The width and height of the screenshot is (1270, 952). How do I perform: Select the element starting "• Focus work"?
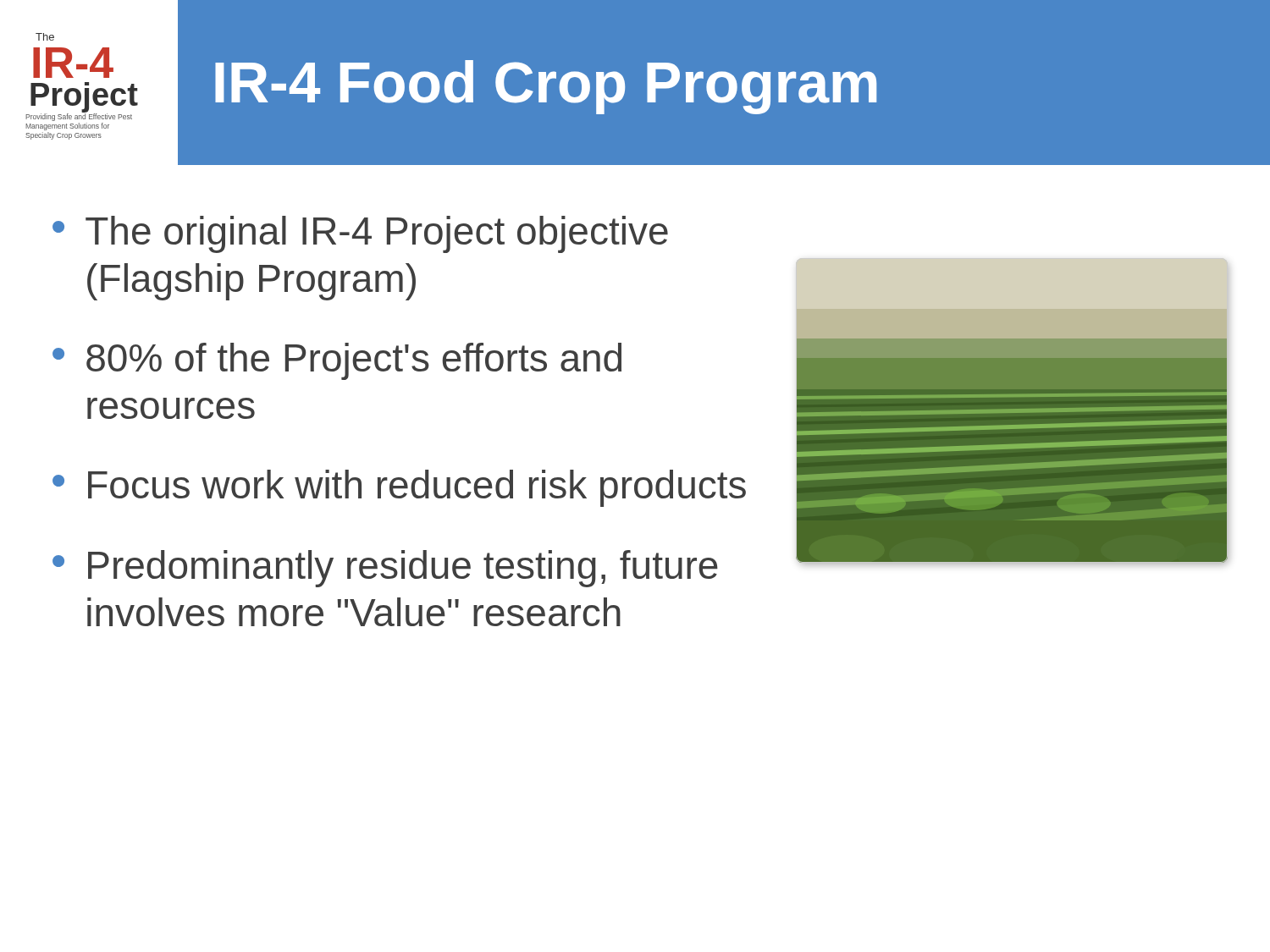pyautogui.click(x=399, y=485)
